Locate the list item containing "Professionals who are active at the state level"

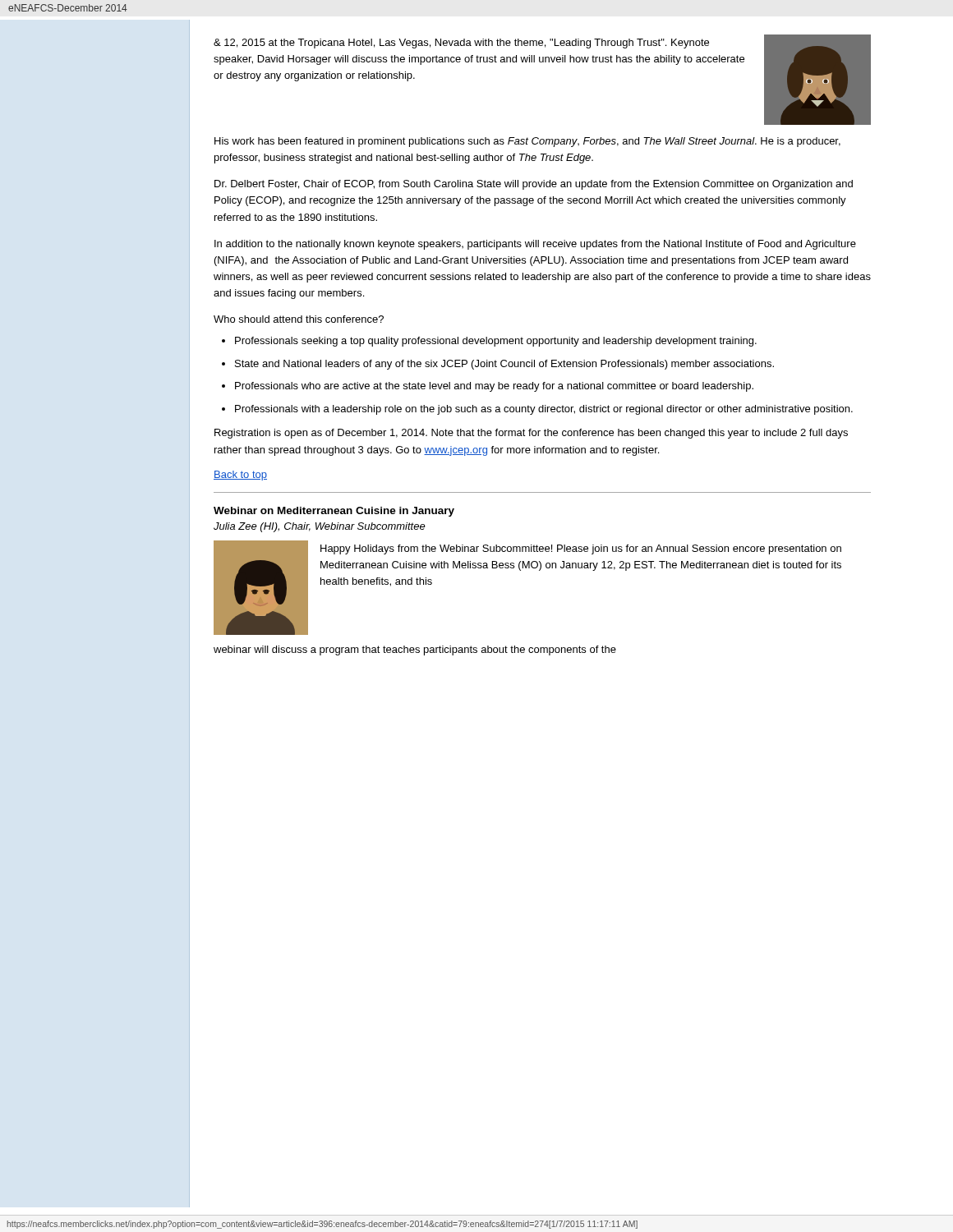[x=494, y=386]
